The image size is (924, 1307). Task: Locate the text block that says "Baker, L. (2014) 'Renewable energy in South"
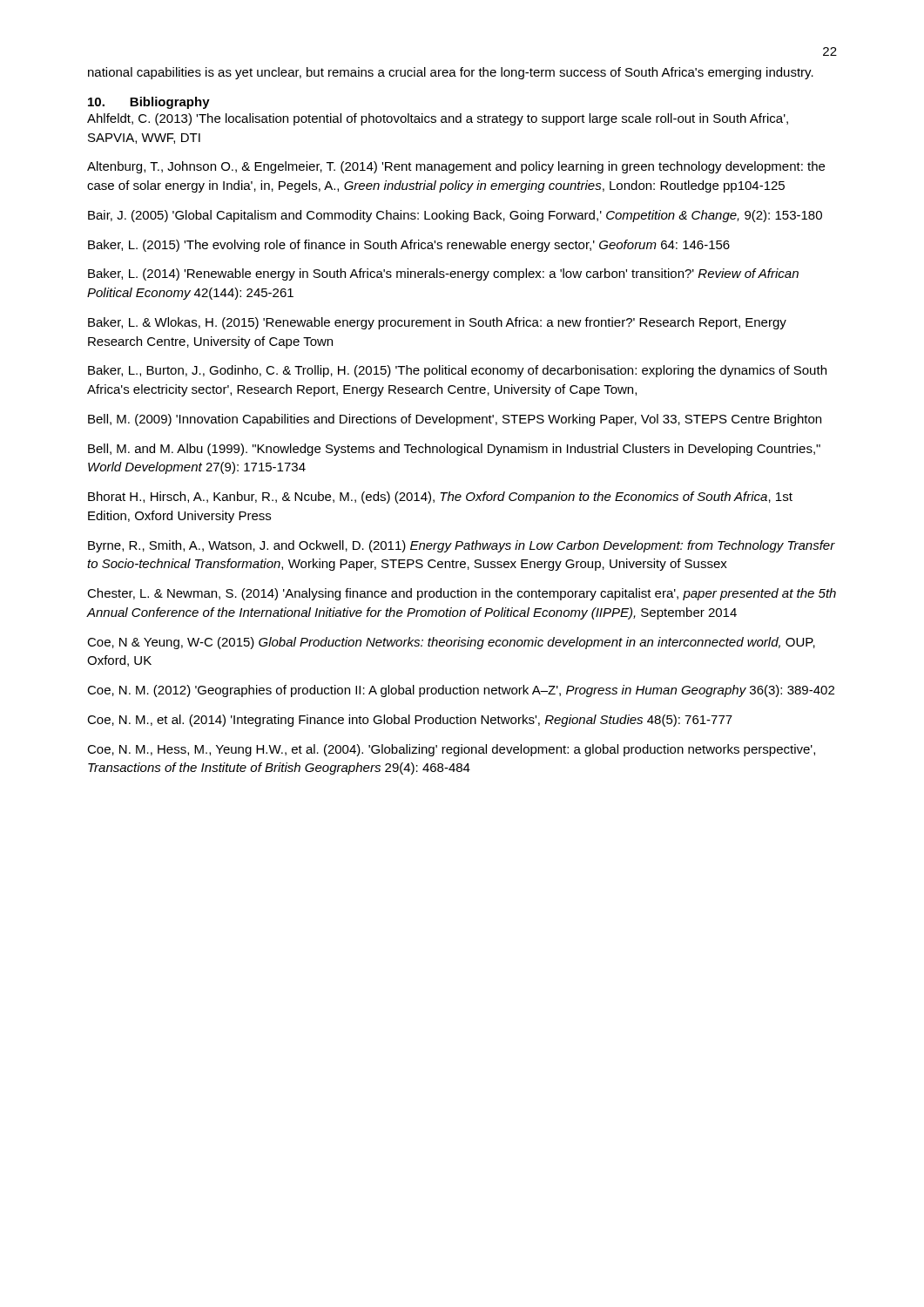pyautogui.click(x=443, y=283)
